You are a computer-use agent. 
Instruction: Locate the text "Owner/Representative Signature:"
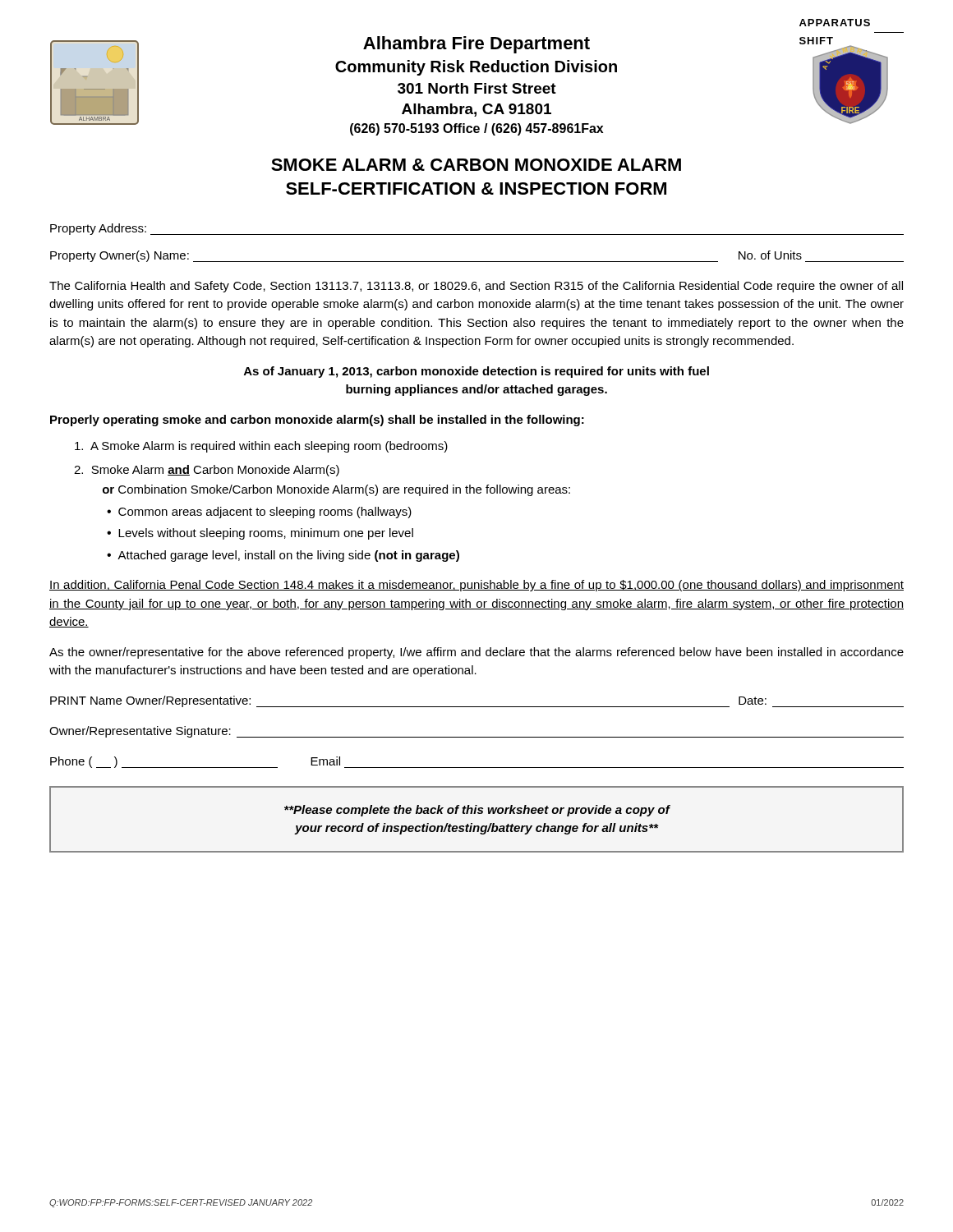476,730
